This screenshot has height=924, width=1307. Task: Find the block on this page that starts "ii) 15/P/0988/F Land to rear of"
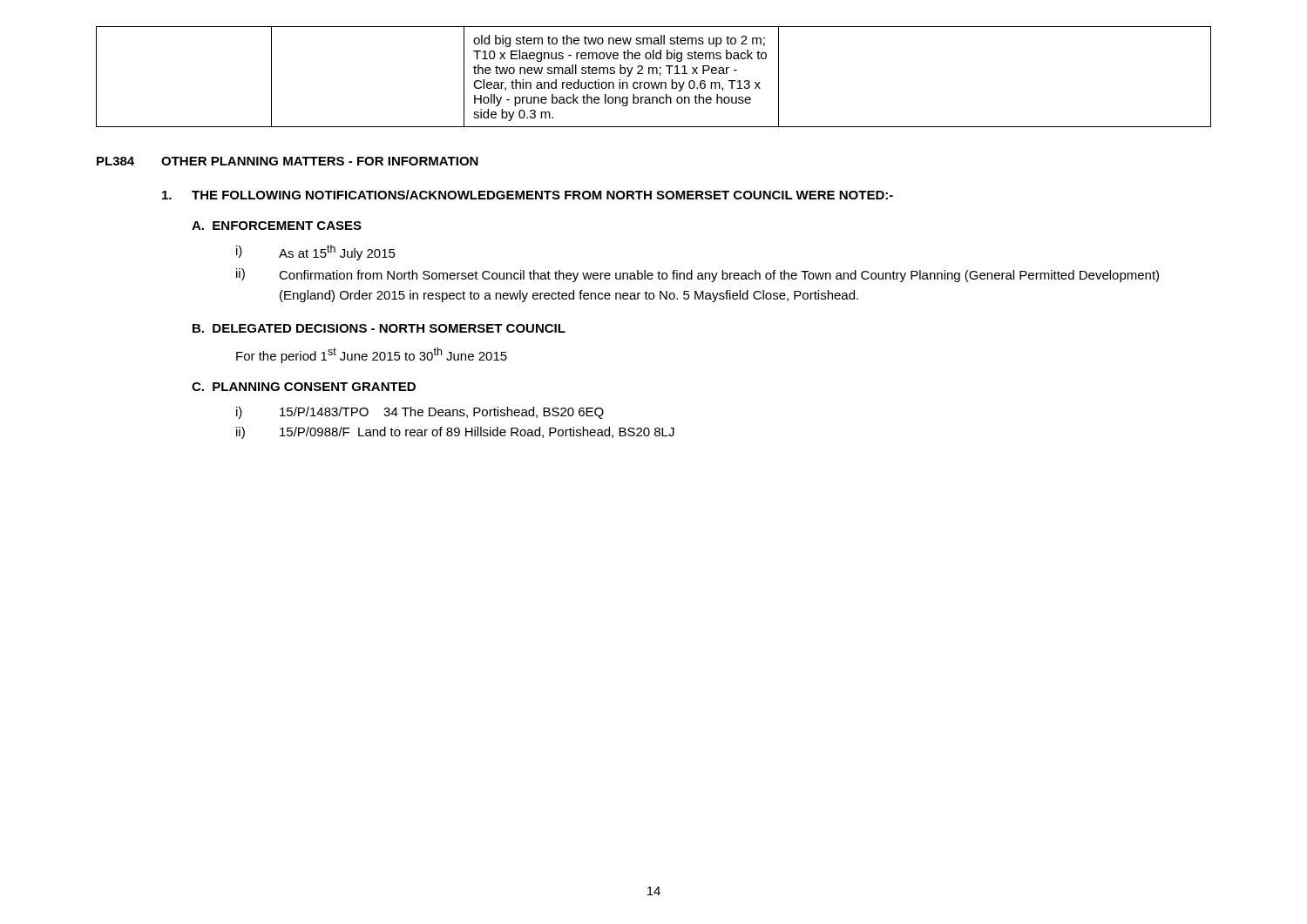click(x=455, y=432)
